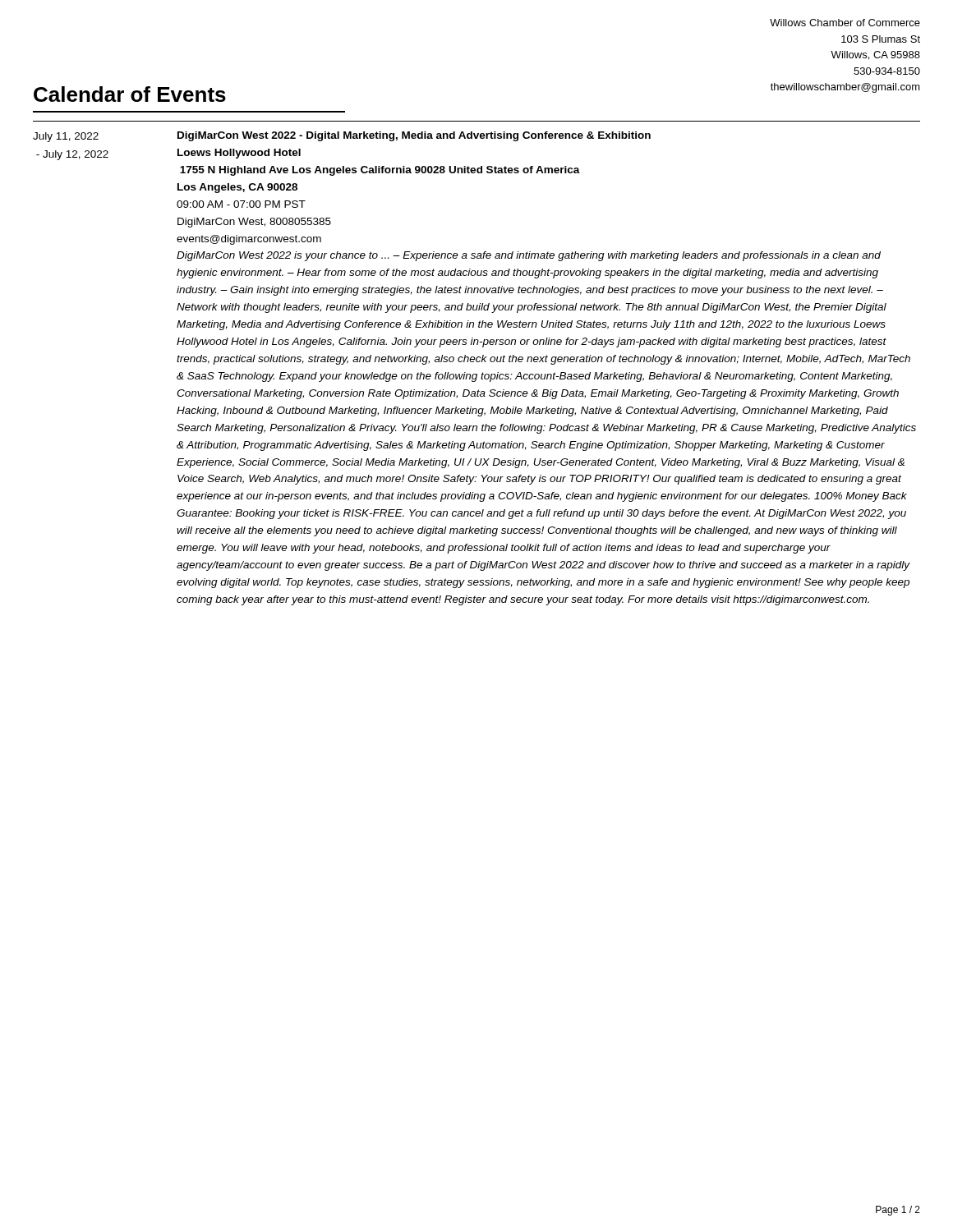Select the title
The width and height of the screenshot is (953, 1232).
point(130,94)
